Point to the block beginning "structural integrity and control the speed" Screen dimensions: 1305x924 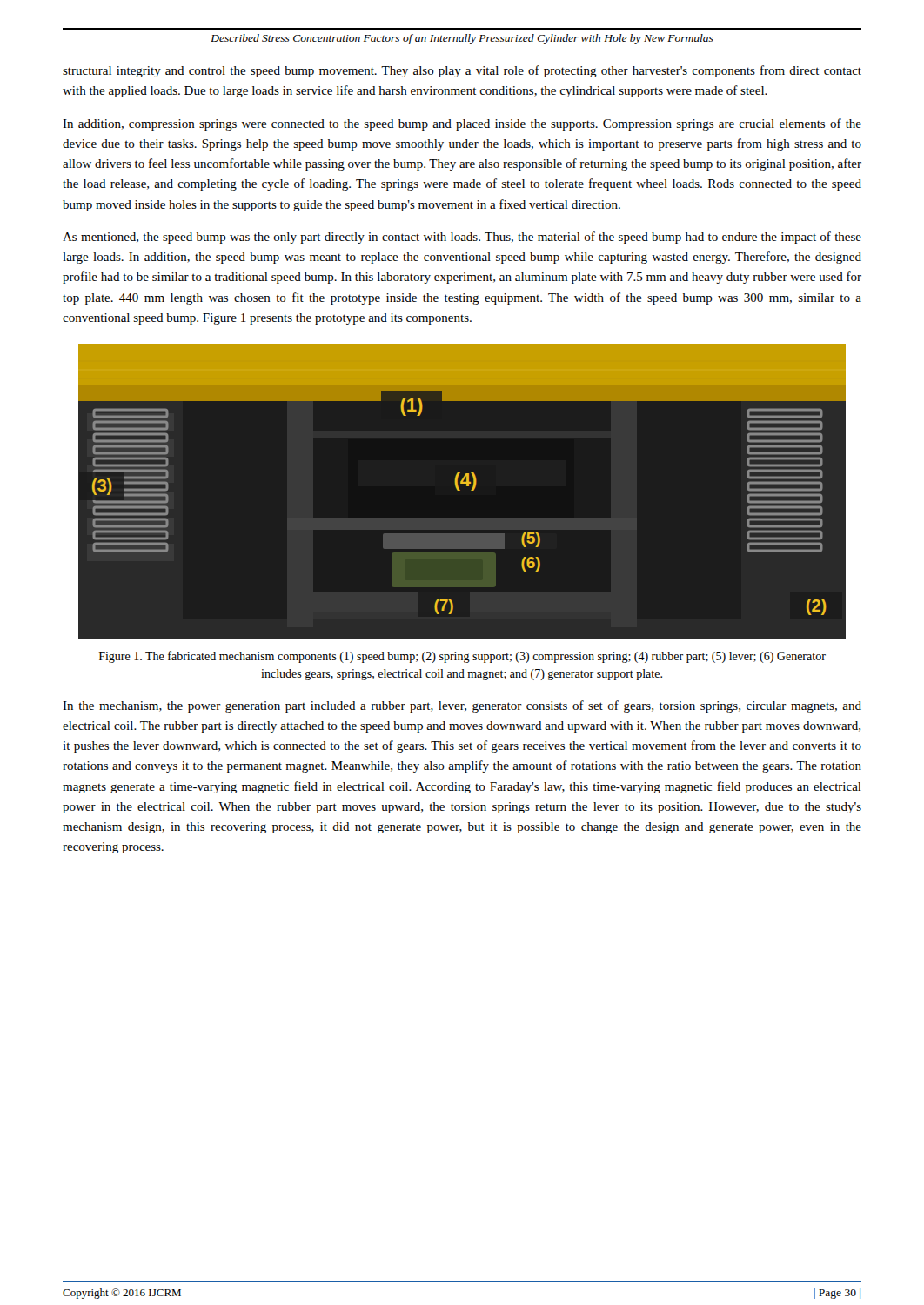(462, 81)
